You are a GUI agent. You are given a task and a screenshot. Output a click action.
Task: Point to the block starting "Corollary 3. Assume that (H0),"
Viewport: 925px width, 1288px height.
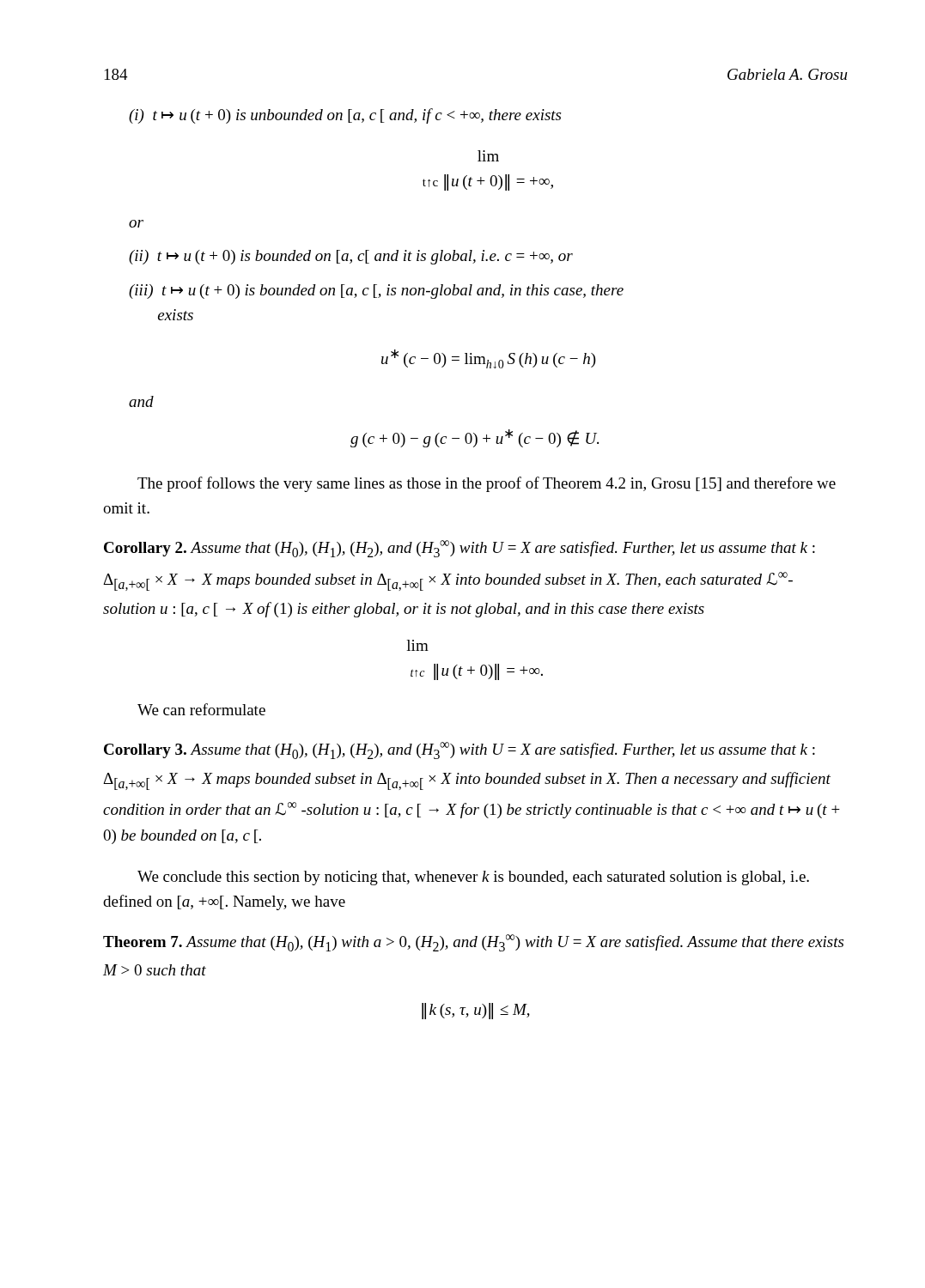(475, 791)
